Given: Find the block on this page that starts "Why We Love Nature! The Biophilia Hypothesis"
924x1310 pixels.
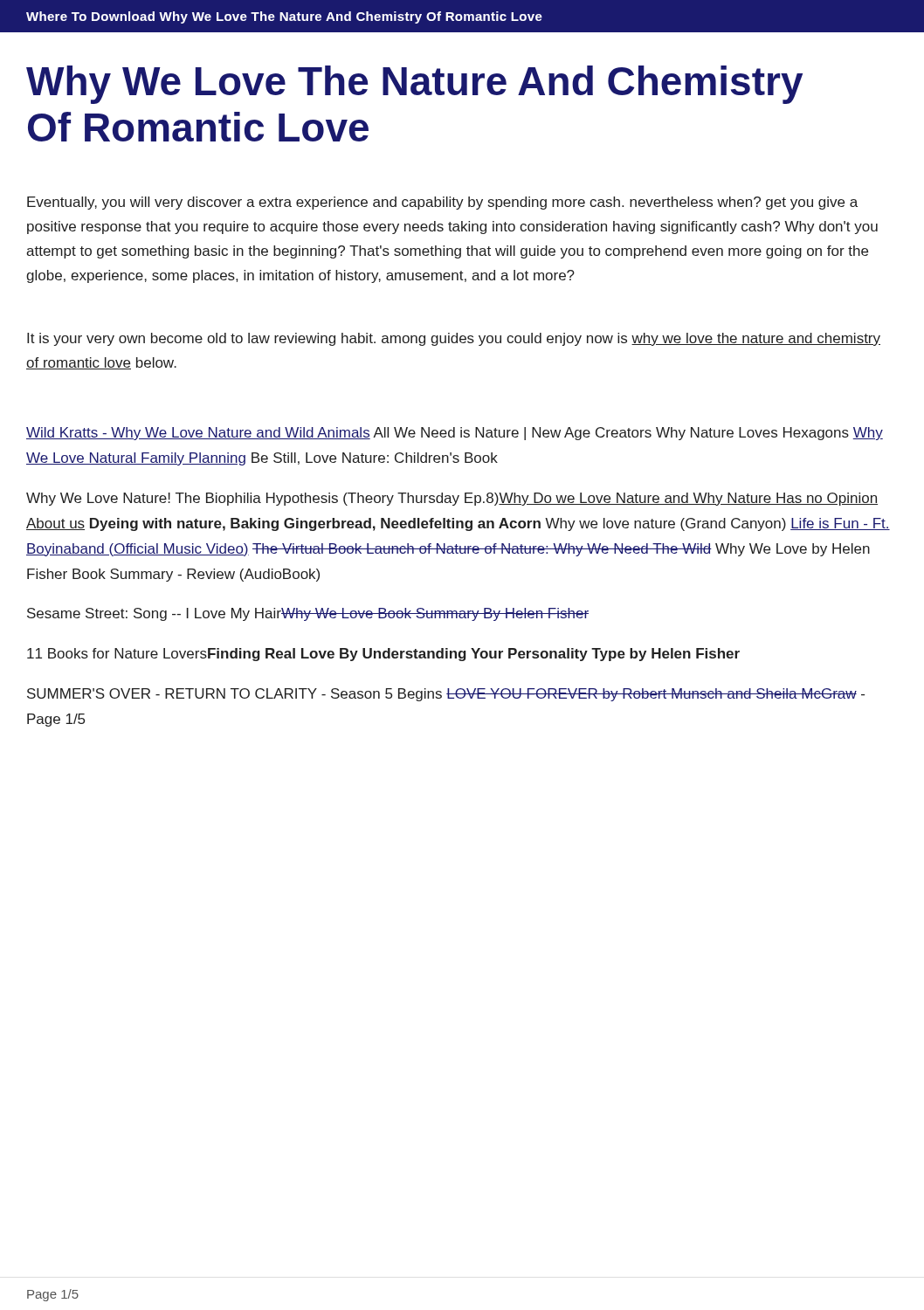Looking at the screenshot, I should tap(462, 537).
